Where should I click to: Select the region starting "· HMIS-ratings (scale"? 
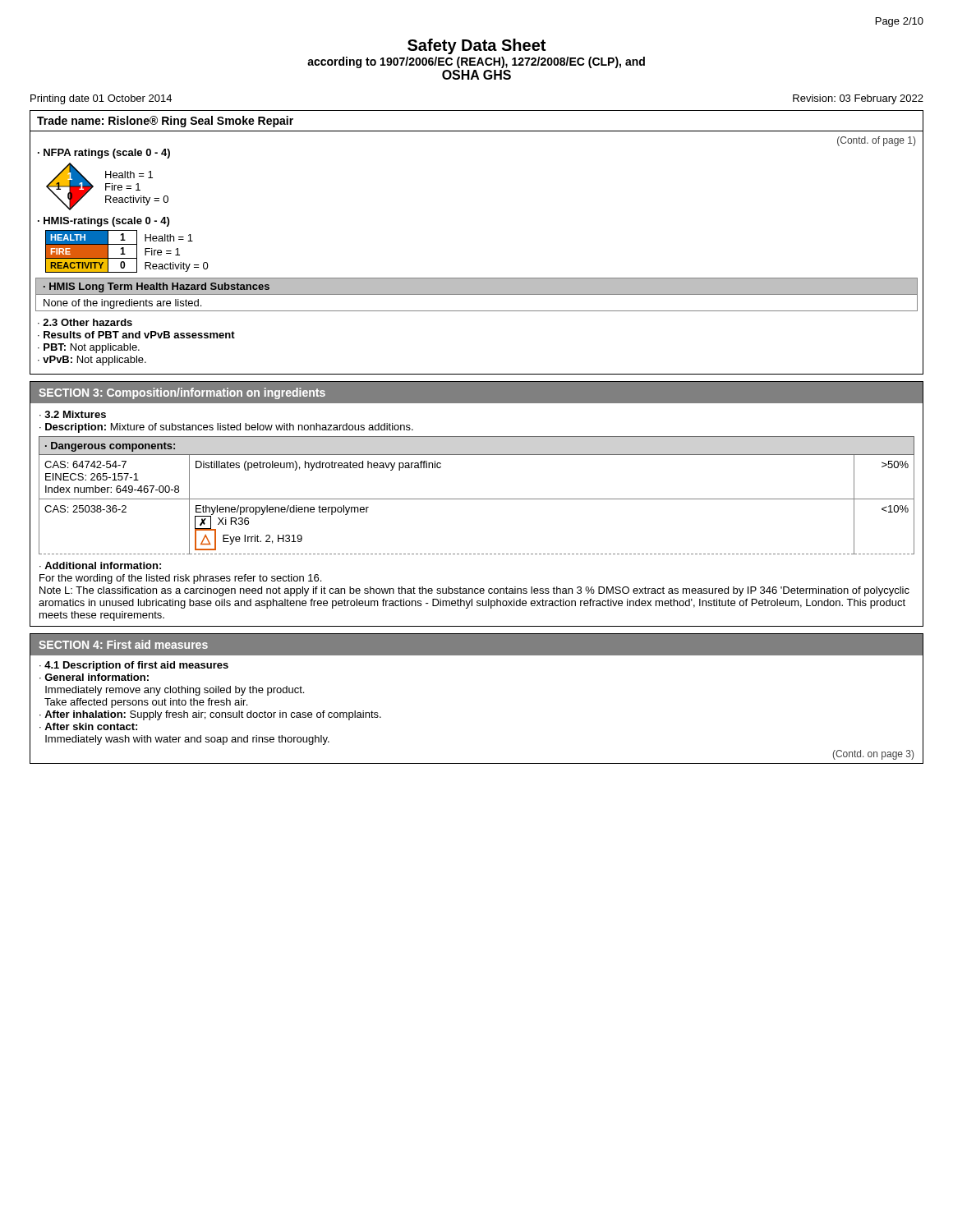[x=103, y=221]
